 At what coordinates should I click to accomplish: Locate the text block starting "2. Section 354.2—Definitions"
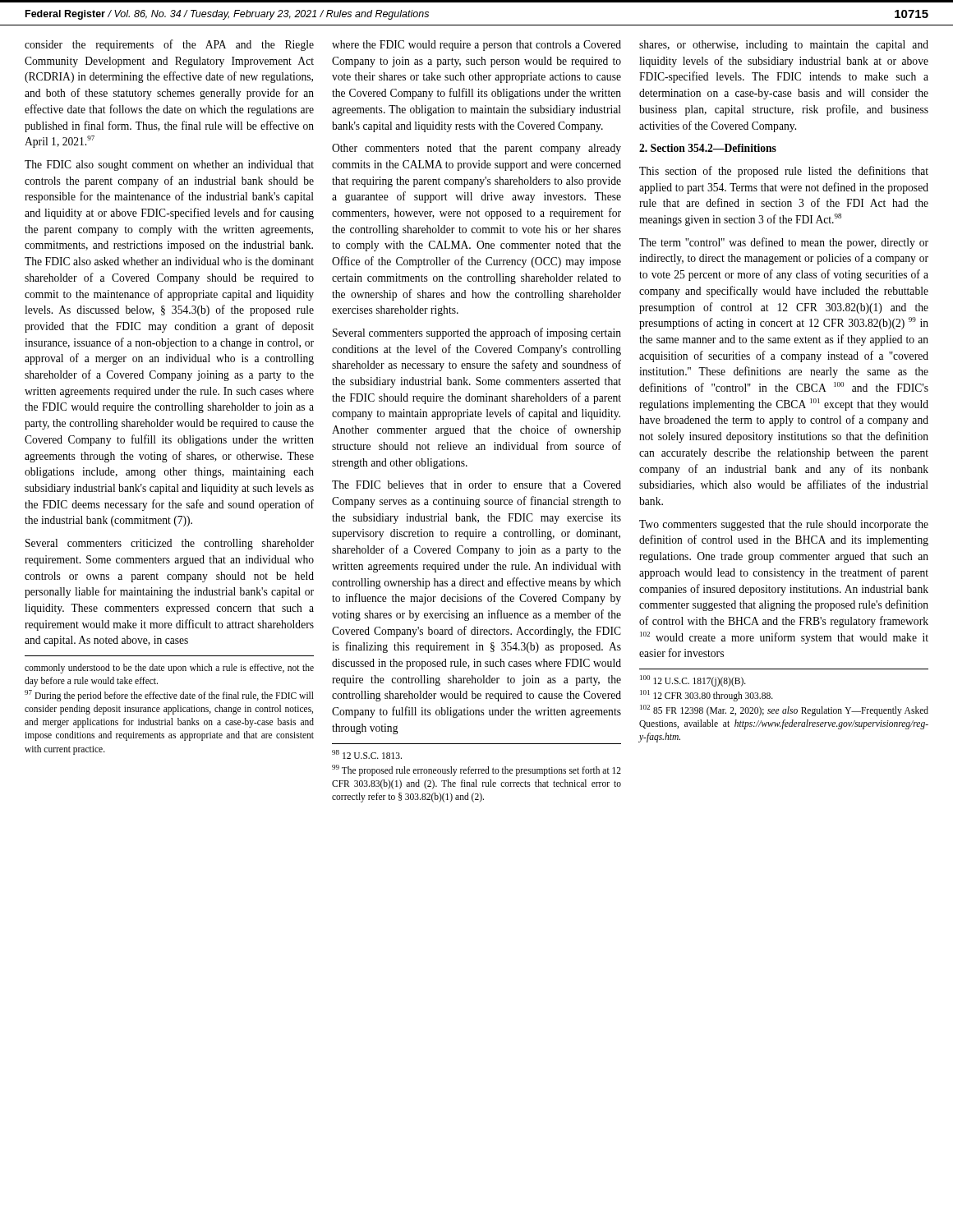coord(784,149)
